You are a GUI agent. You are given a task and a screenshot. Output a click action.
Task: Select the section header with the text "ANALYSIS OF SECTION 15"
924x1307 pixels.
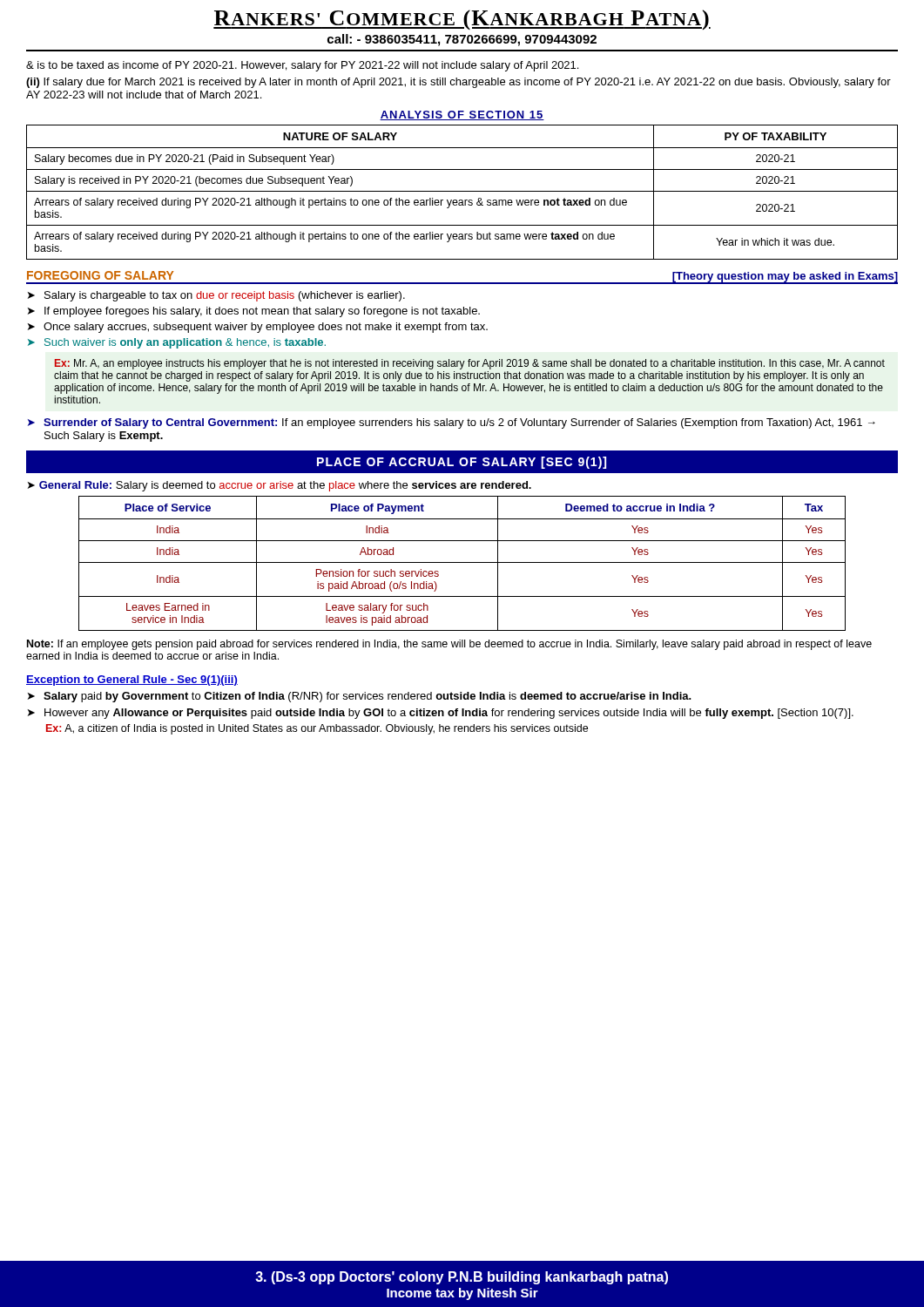(462, 115)
